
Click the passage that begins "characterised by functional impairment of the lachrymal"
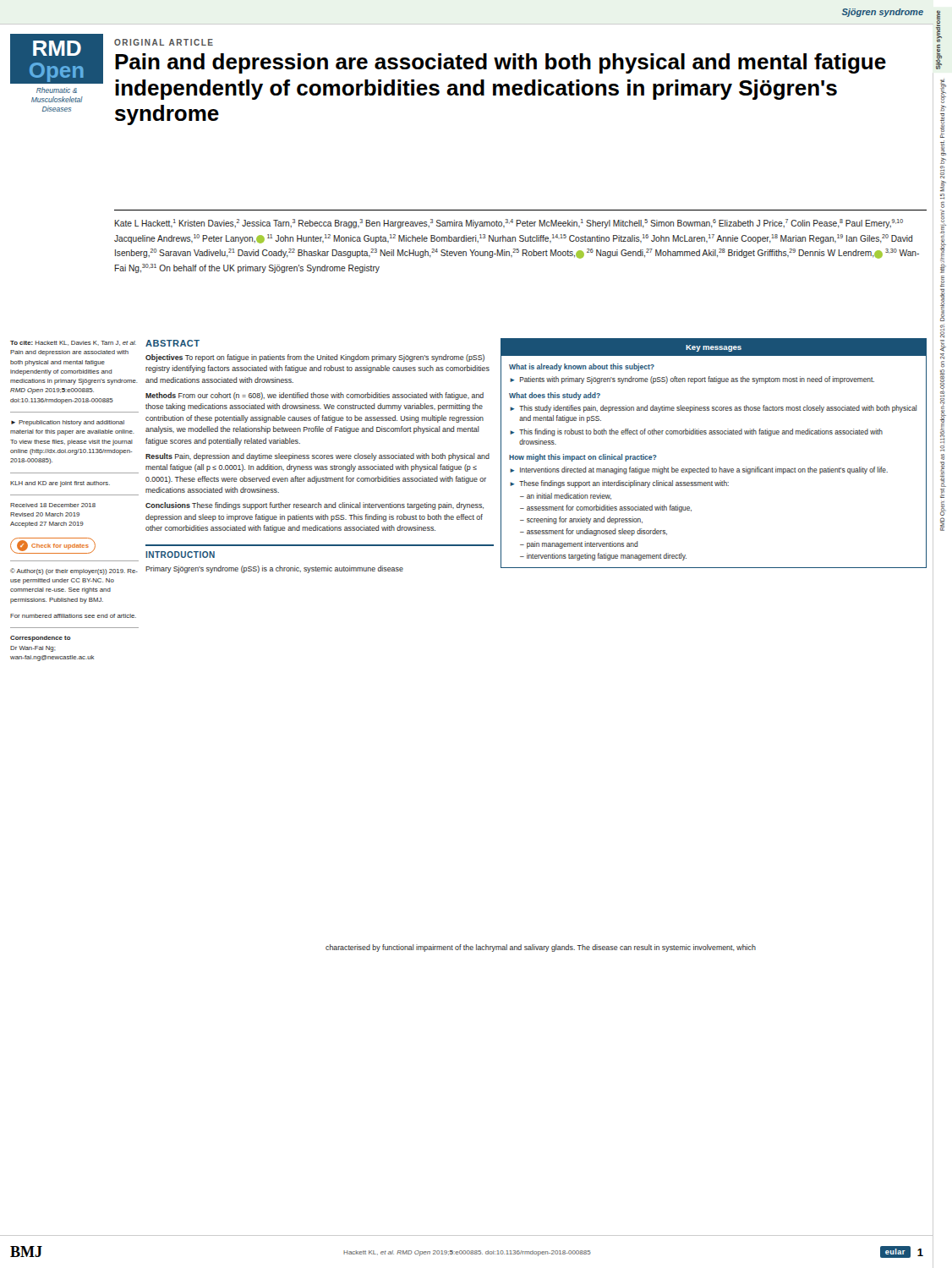click(541, 948)
